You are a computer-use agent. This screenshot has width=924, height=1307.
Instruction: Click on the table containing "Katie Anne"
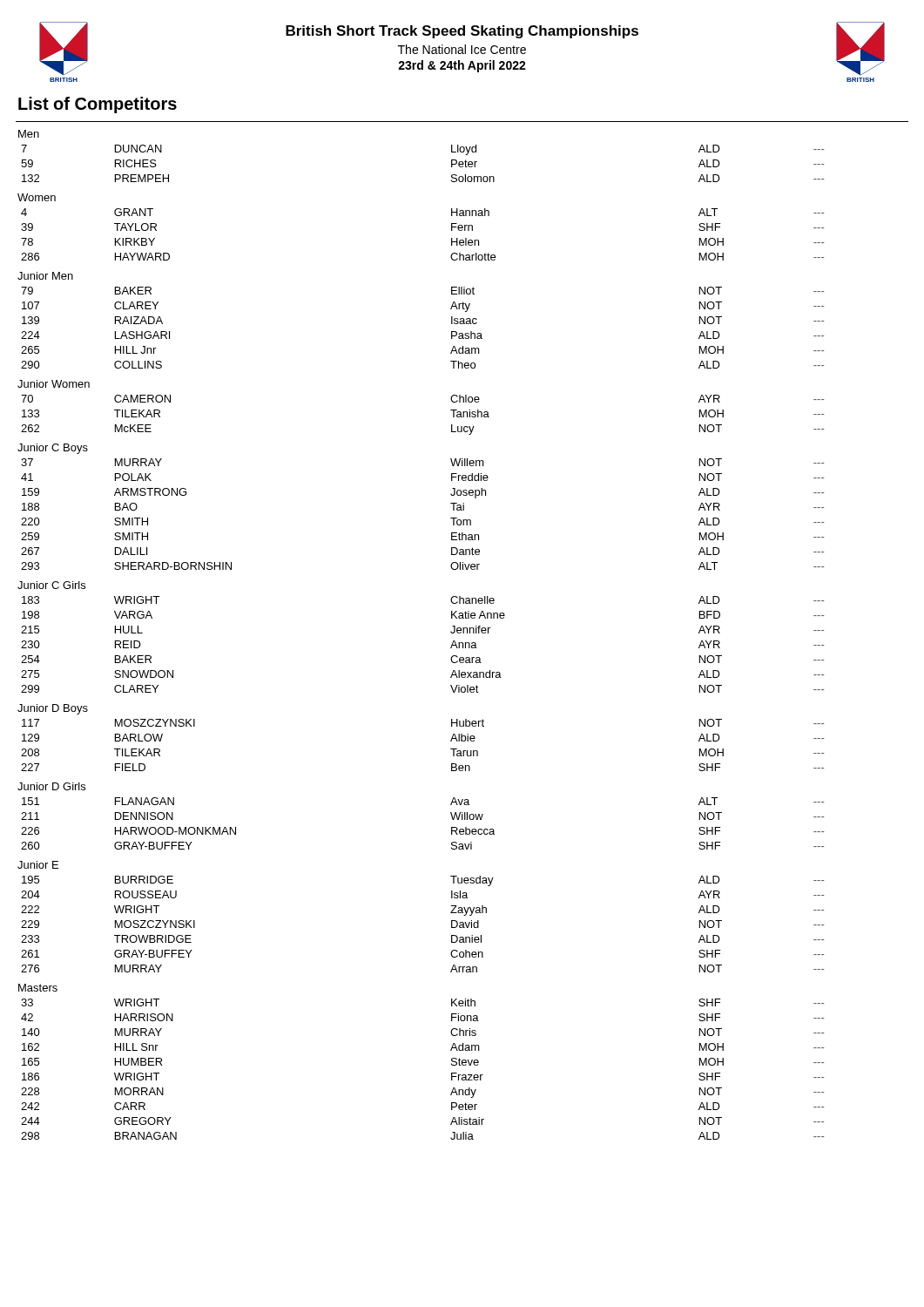(464, 644)
